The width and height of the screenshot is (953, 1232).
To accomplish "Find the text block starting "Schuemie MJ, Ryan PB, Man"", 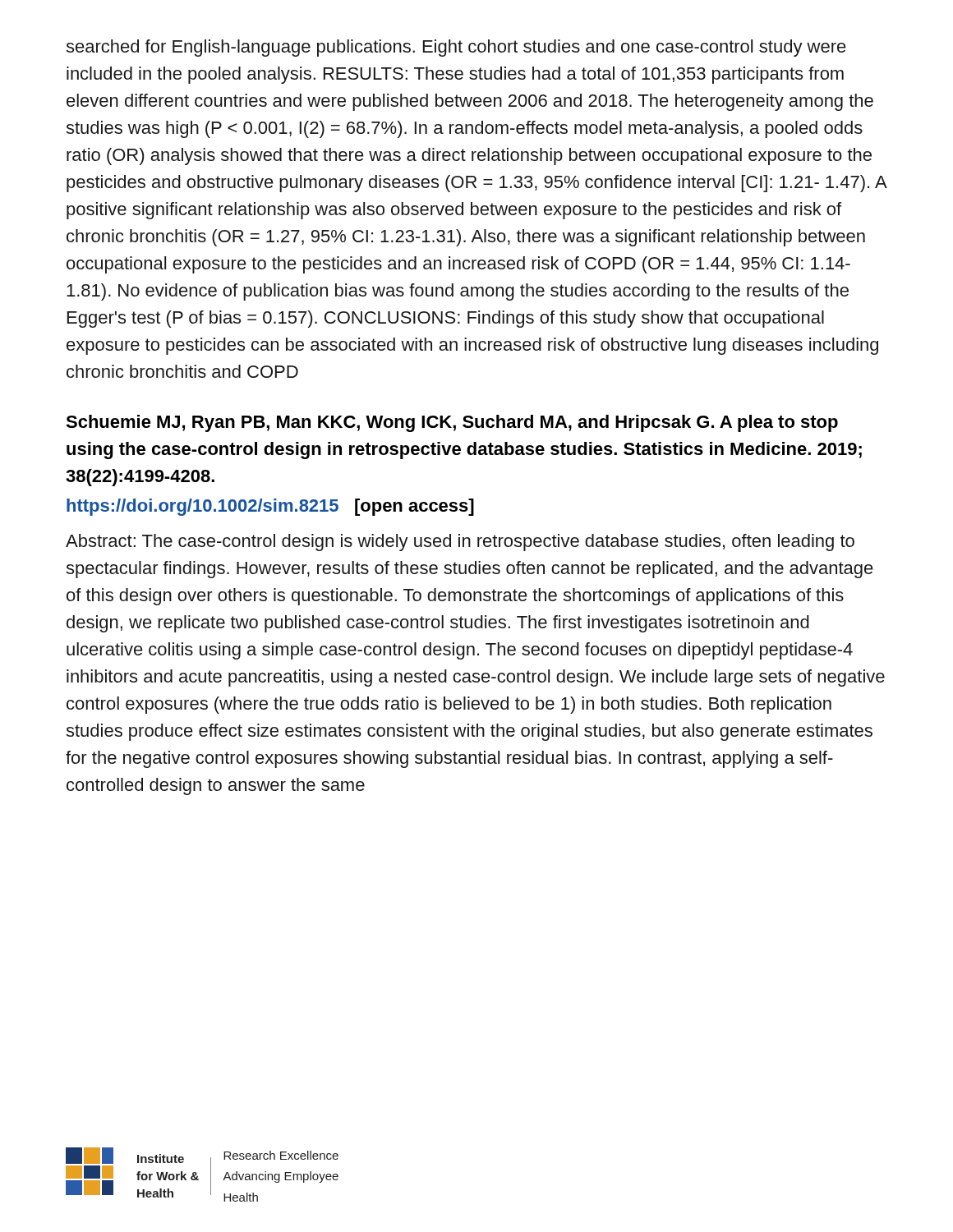I will [x=476, y=464].
